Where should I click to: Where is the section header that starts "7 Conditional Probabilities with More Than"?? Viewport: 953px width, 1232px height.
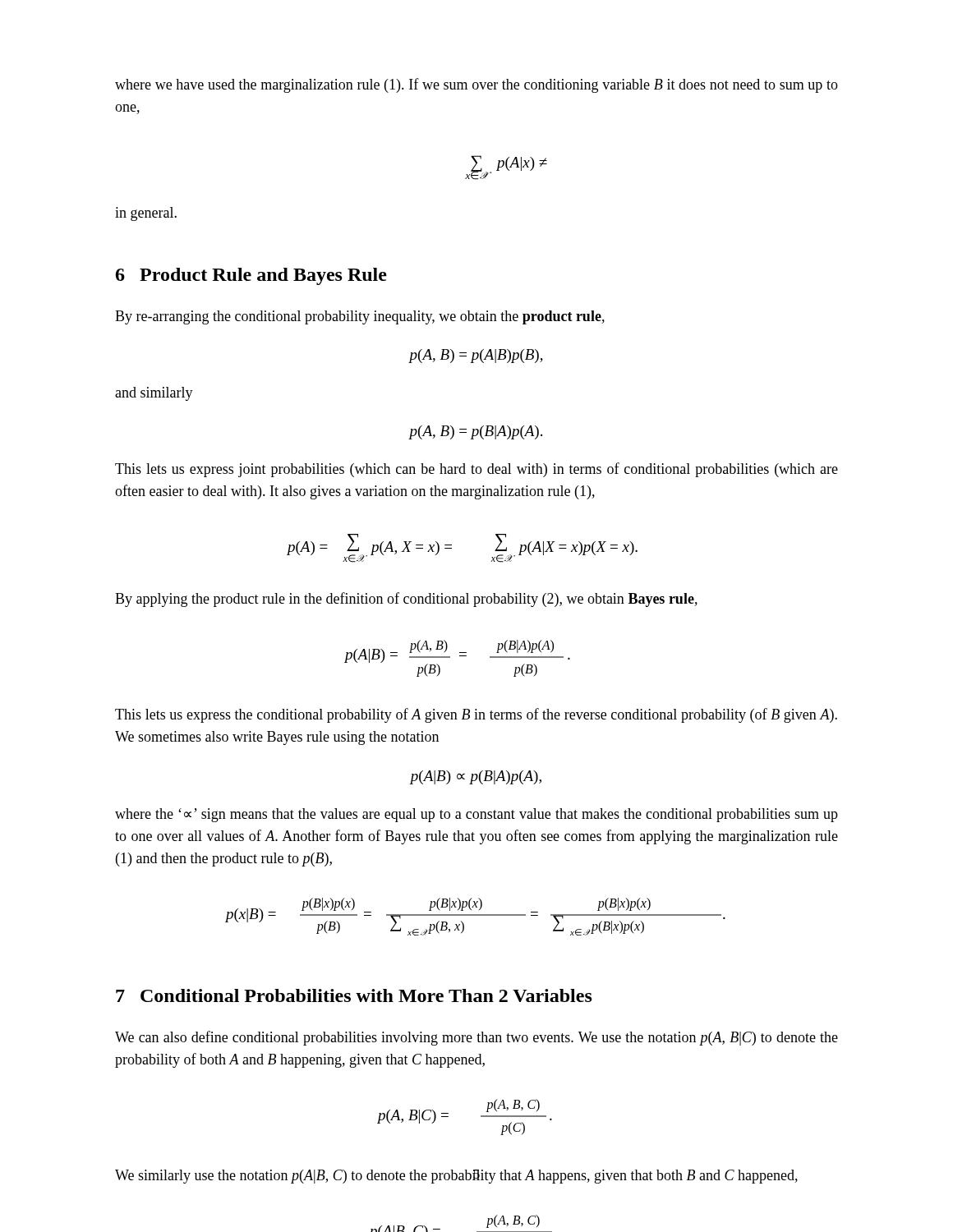click(x=354, y=995)
